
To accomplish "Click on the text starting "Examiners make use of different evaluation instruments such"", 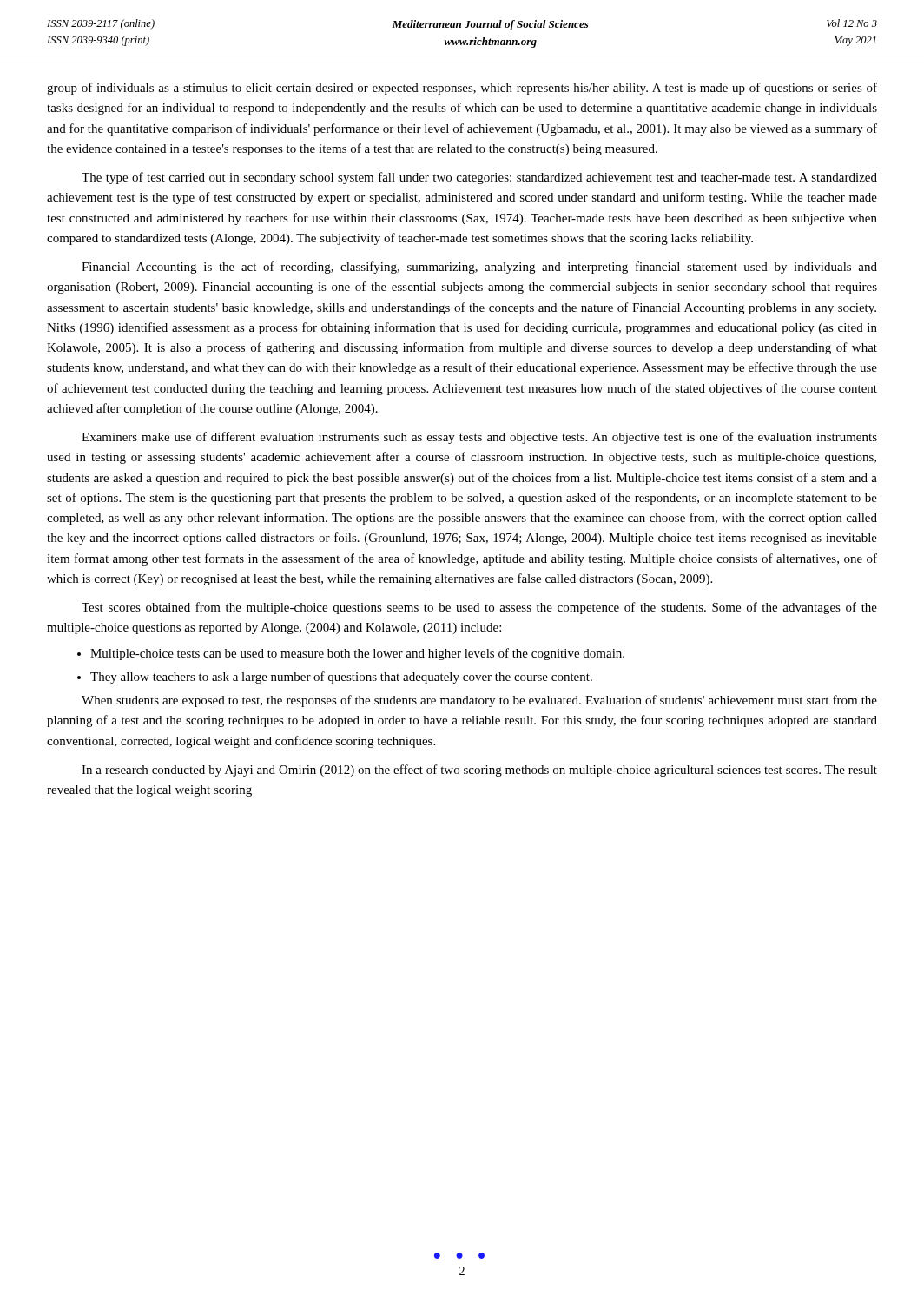I will [x=462, y=508].
